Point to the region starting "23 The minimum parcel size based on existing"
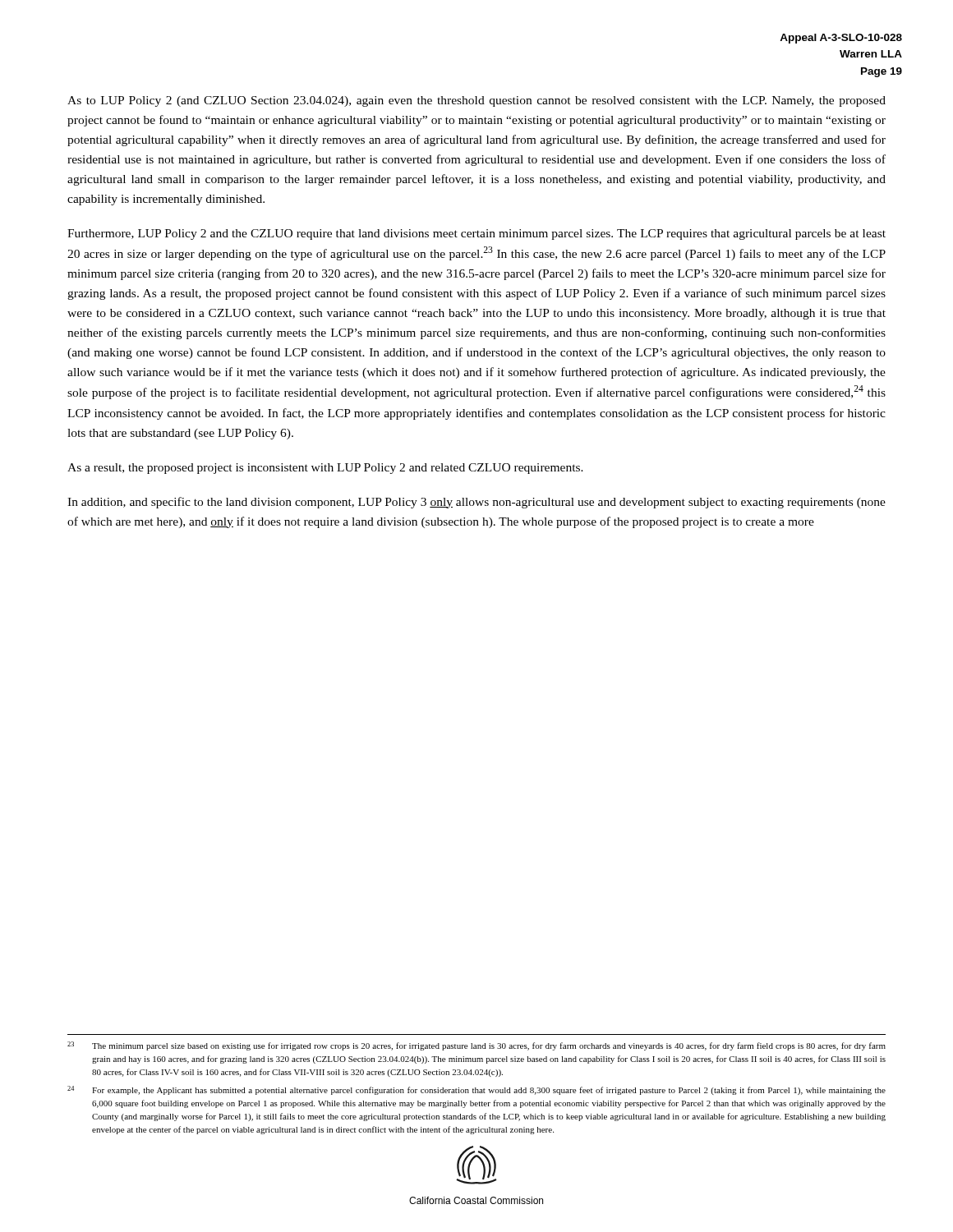 tap(476, 1059)
